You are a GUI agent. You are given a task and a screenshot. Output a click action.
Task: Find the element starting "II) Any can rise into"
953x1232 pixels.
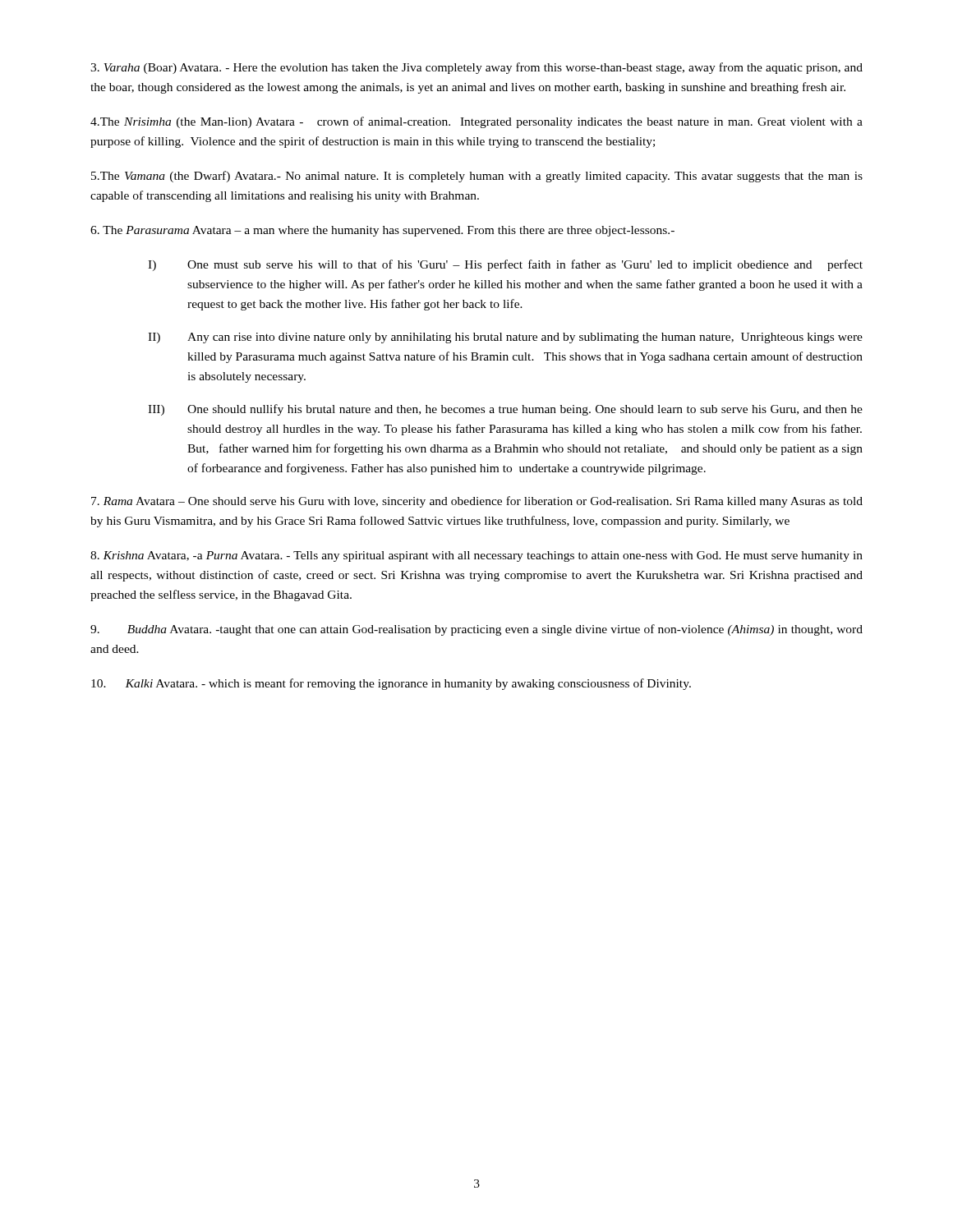tap(493, 357)
